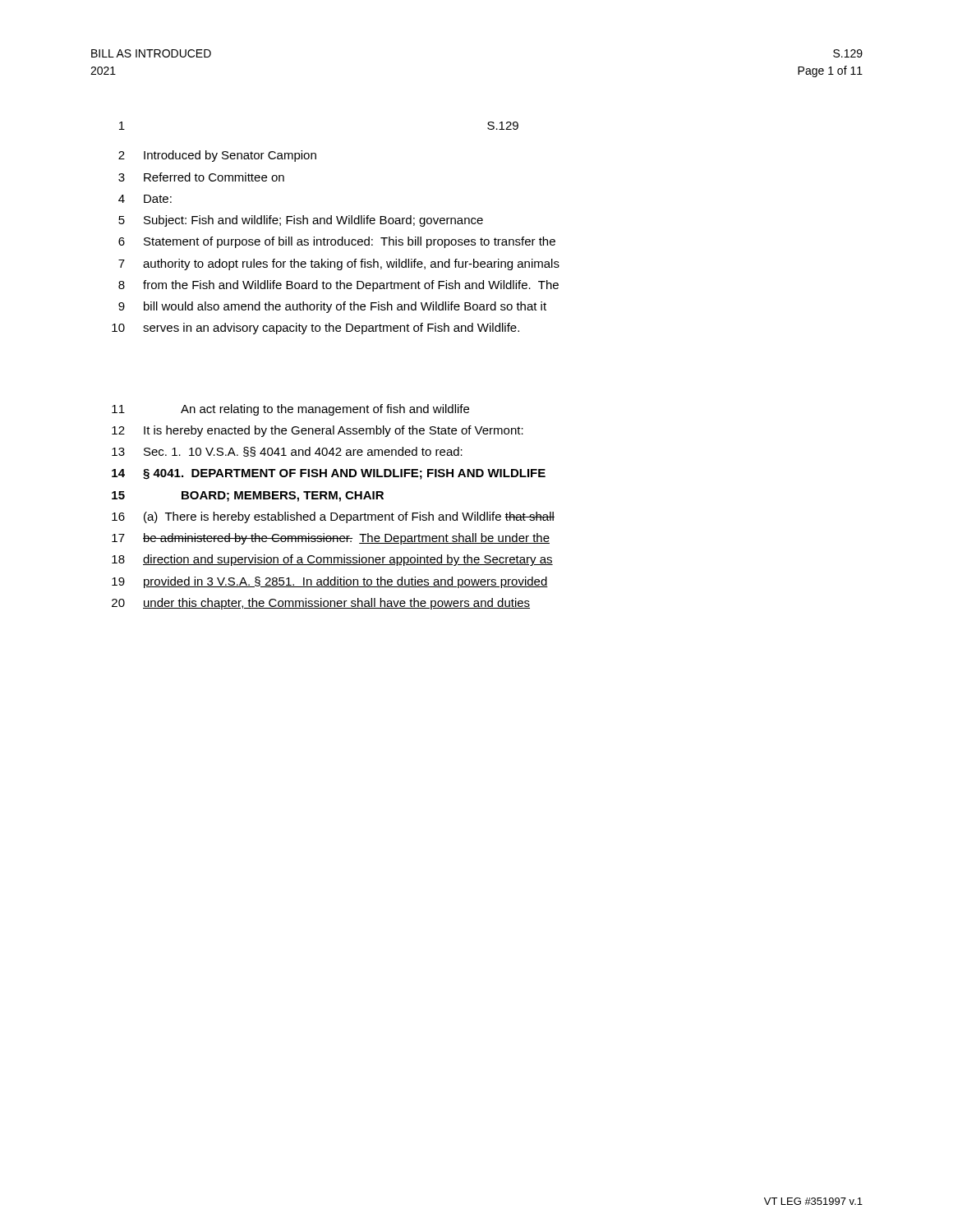Click the passage that begins "12 It is hereby enacted"
953x1232 pixels.
tap(476, 430)
